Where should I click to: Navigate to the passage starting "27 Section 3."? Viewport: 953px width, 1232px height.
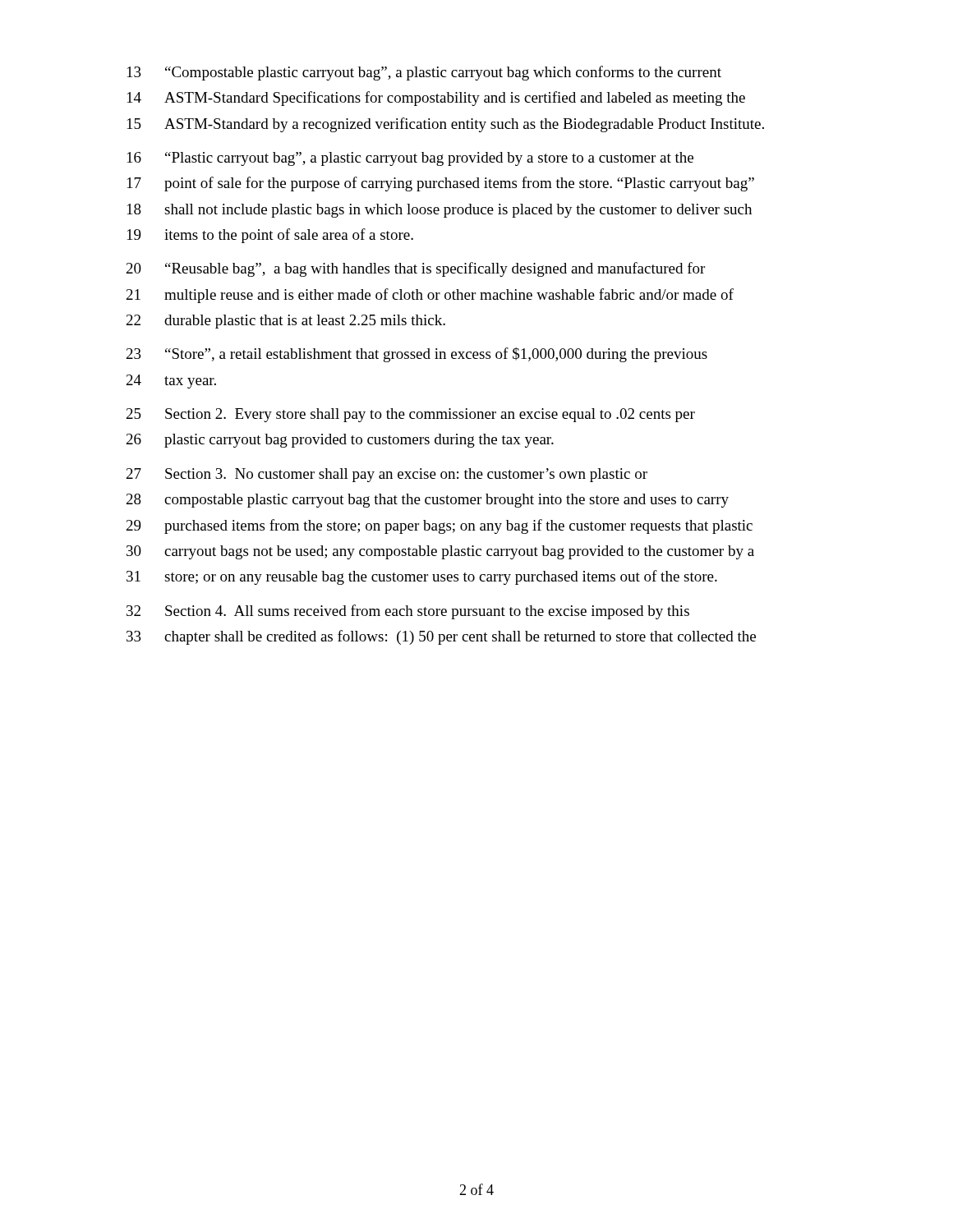click(485, 474)
